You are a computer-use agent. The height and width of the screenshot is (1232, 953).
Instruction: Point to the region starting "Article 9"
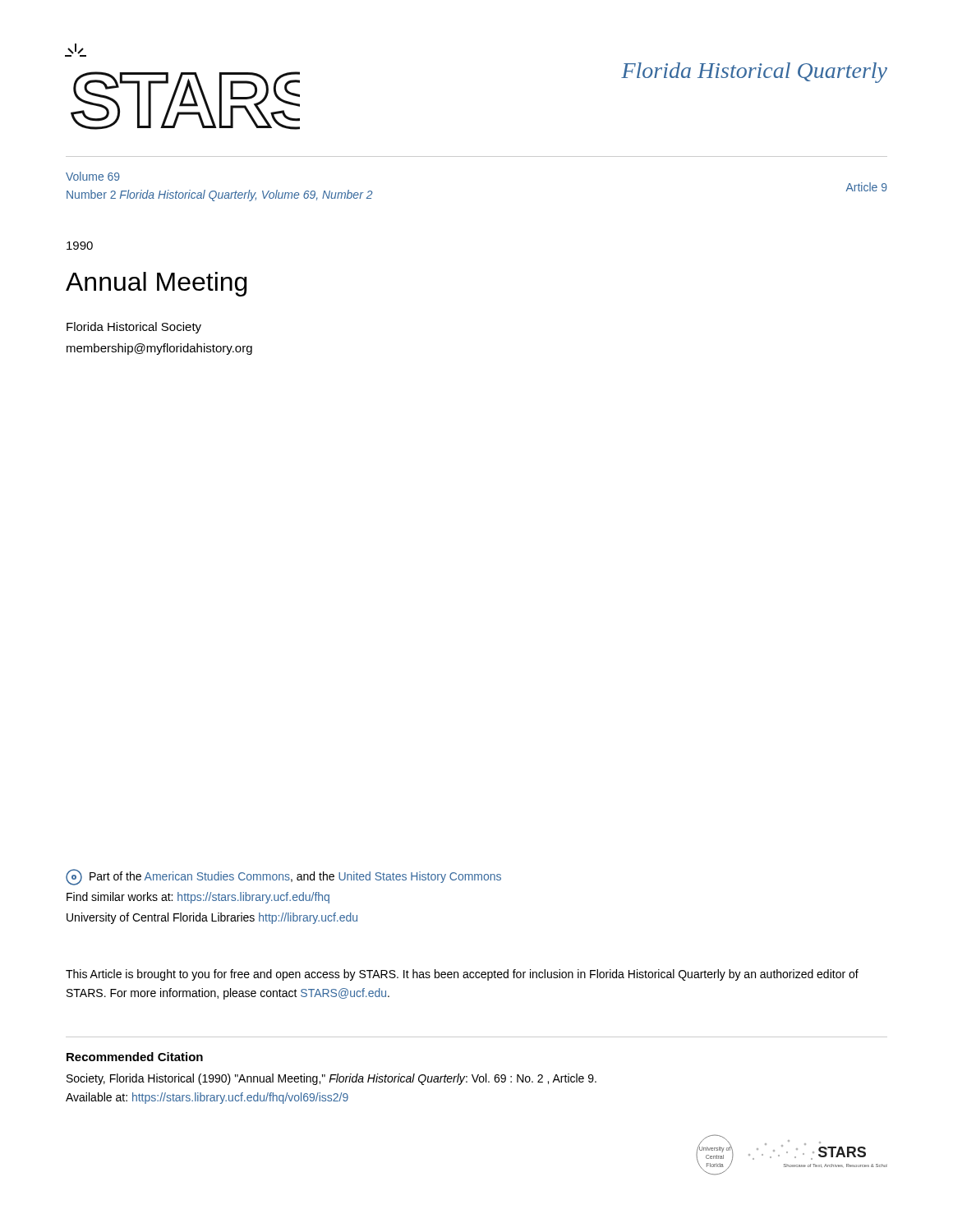click(866, 187)
